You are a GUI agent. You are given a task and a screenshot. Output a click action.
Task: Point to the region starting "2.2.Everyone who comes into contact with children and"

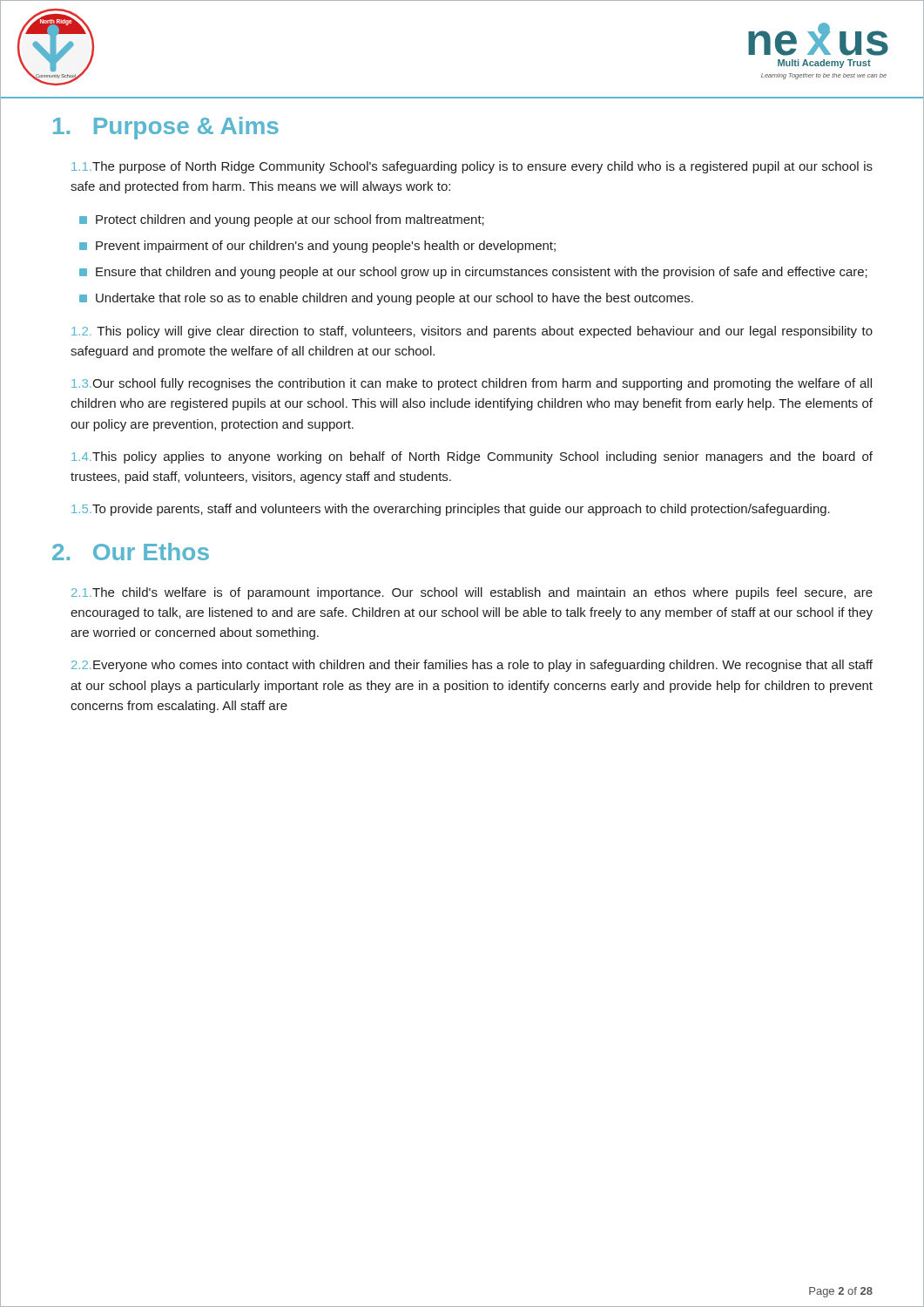click(x=472, y=685)
